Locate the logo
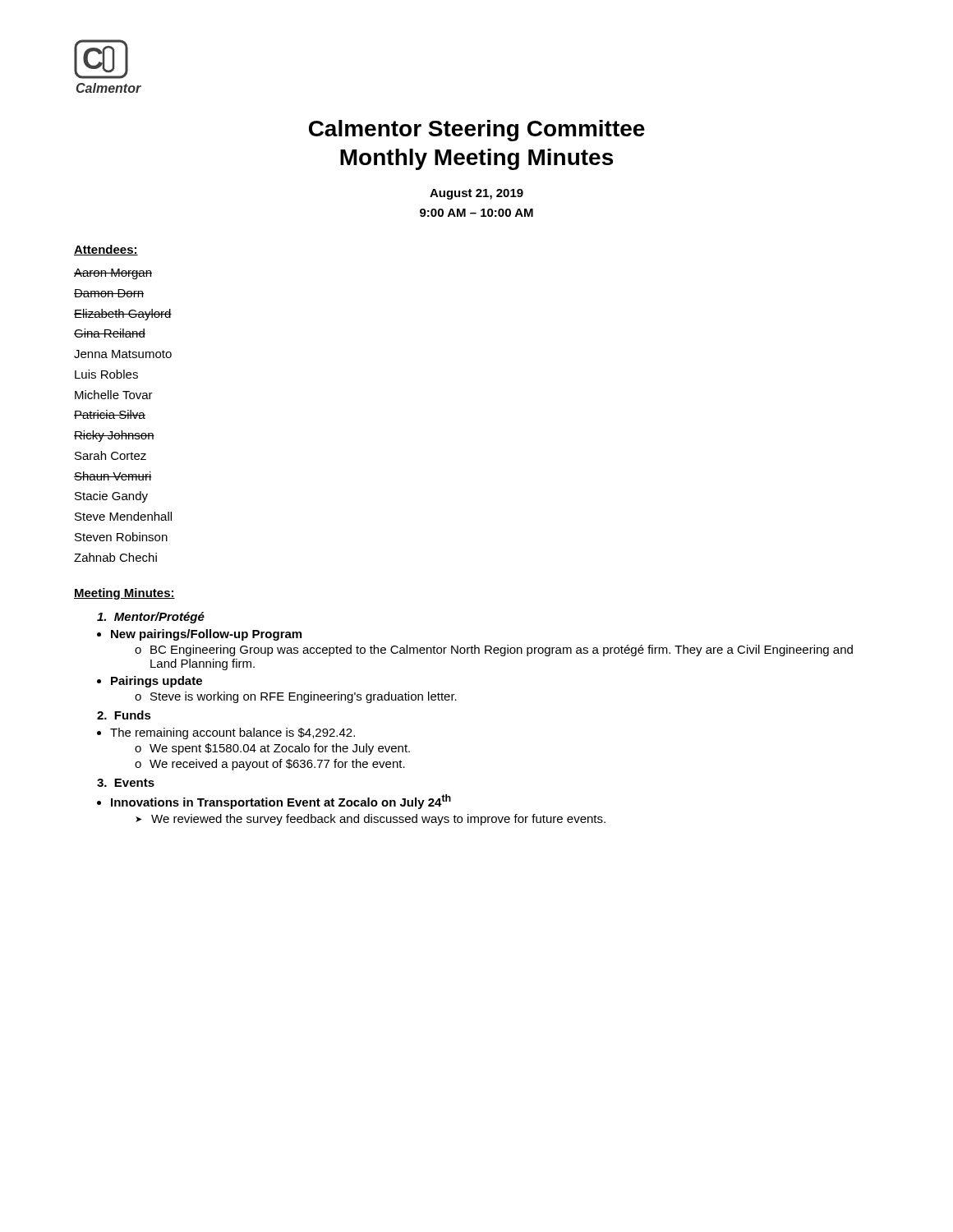Image resolution: width=953 pixels, height=1232 pixels. point(476,69)
